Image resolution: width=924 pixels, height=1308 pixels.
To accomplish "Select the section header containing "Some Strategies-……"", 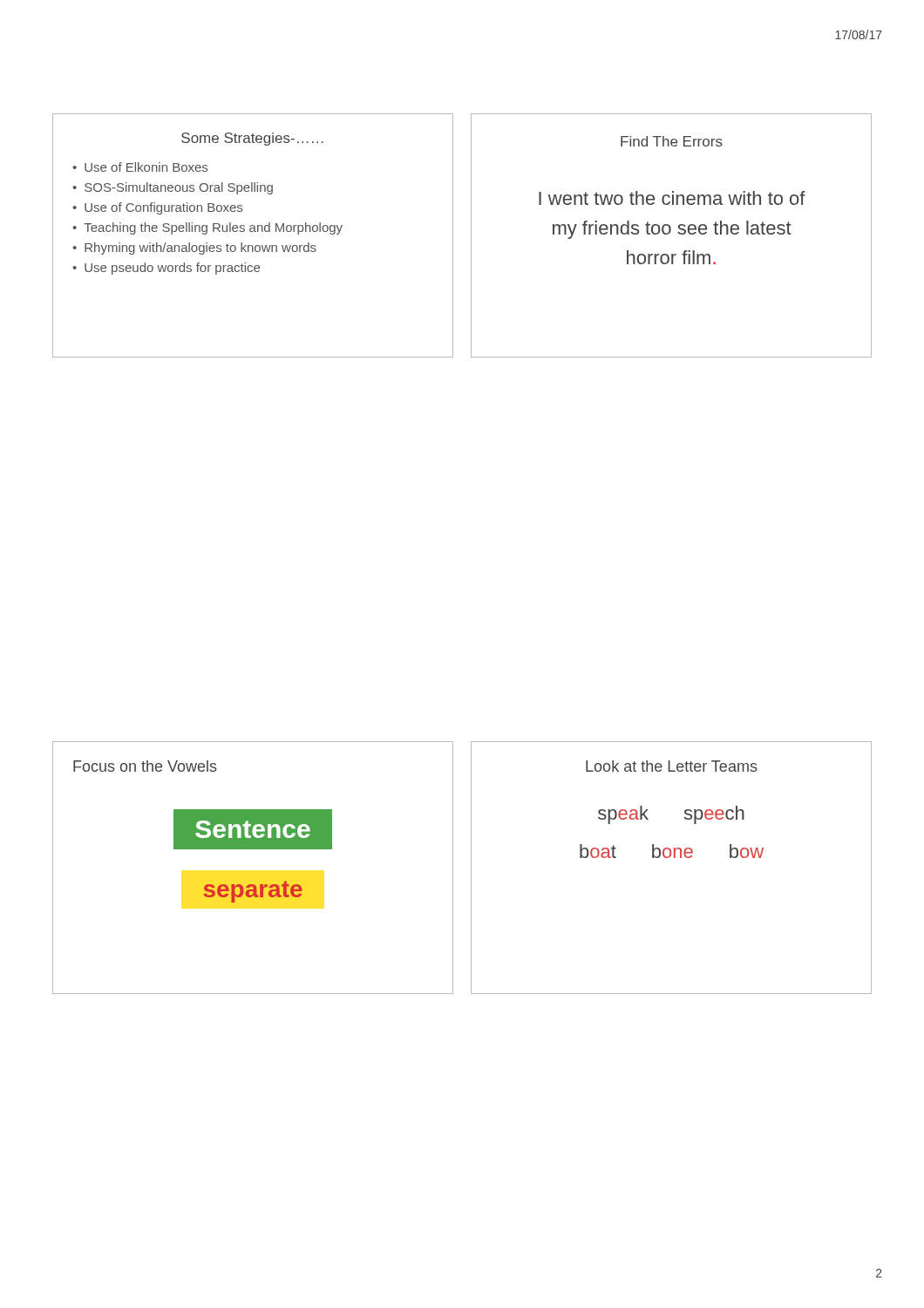I will coord(253,138).
